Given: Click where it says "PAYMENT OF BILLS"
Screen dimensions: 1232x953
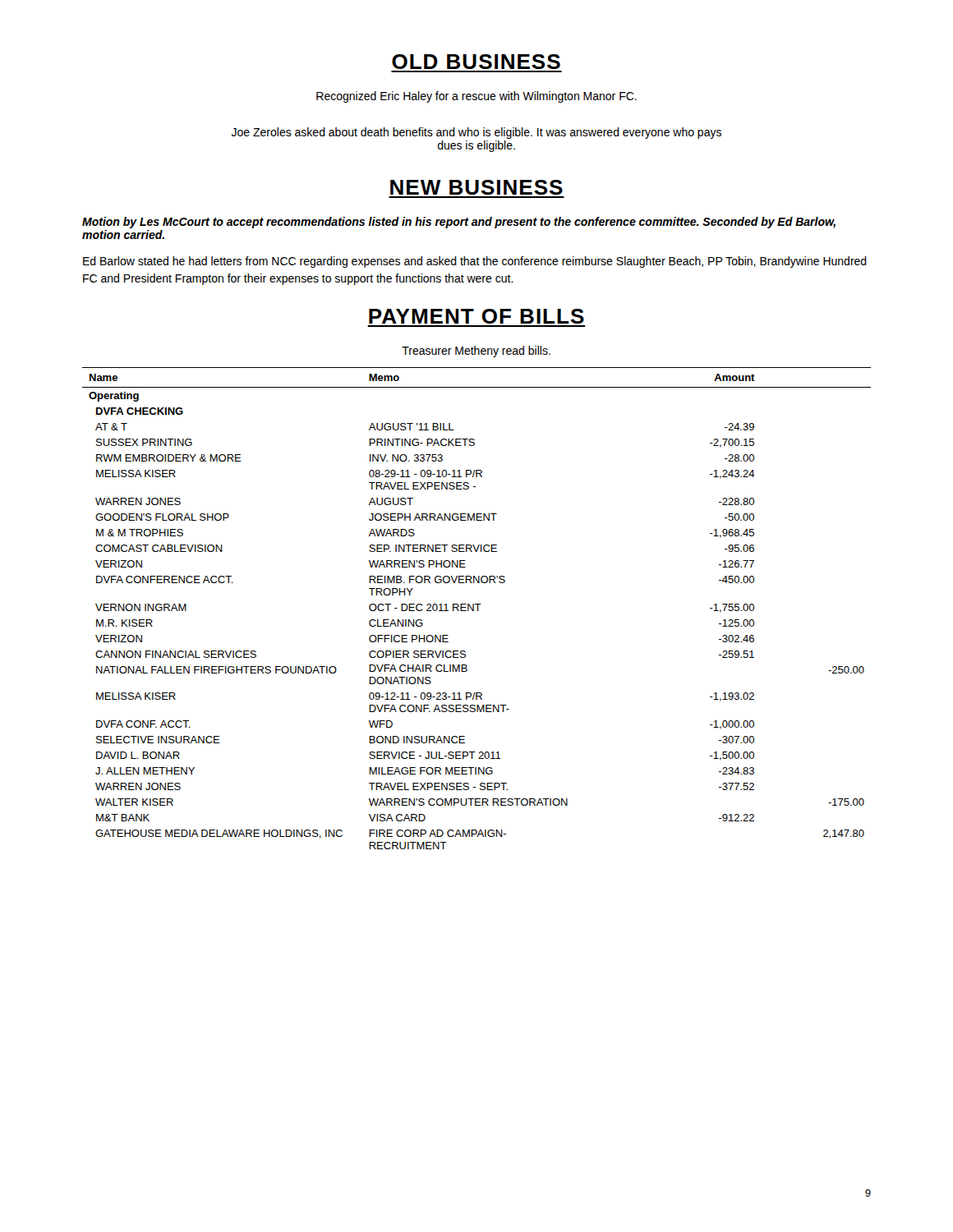Looking at the screenshot, I should click(476, 317).
